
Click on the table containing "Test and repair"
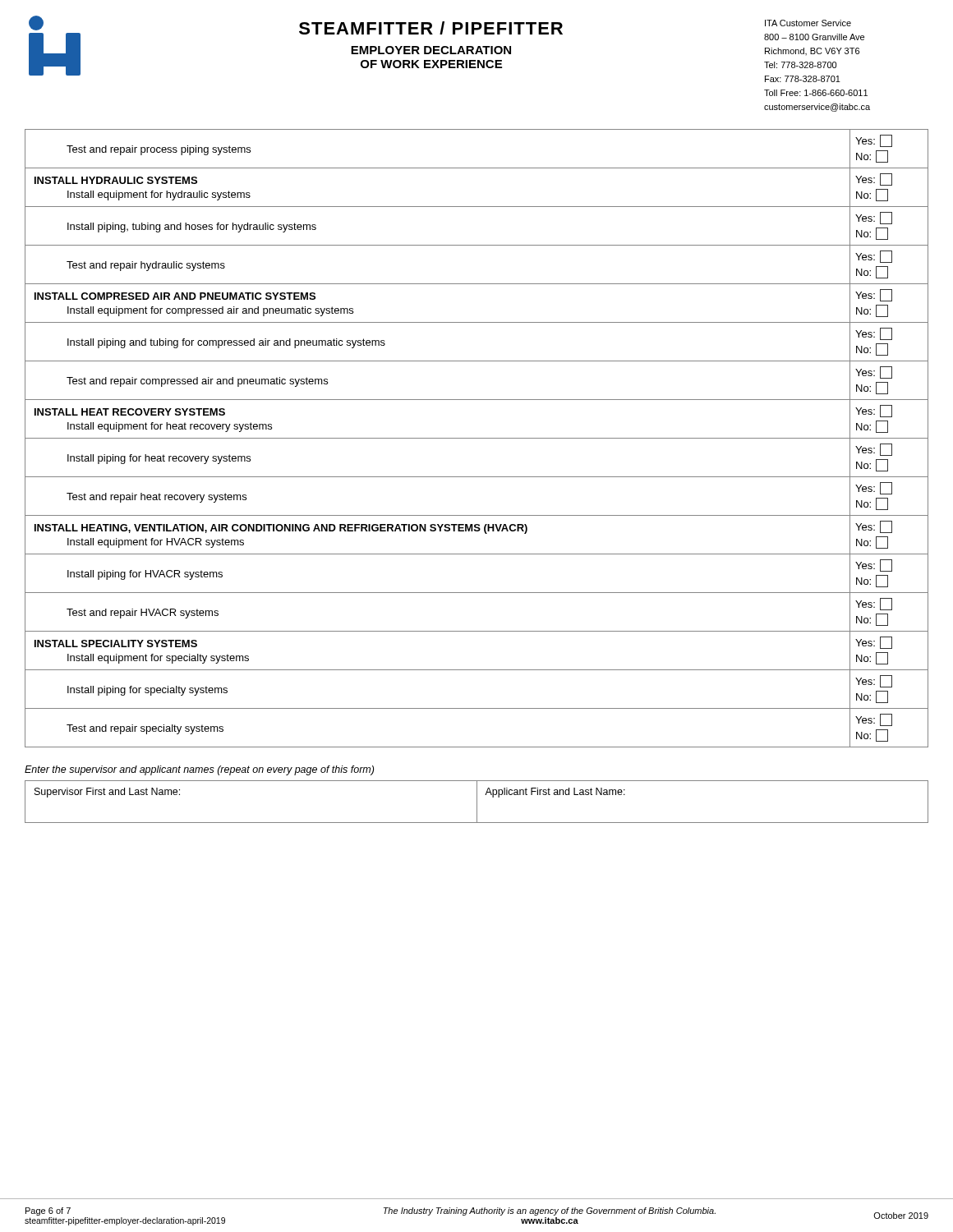click(x=476, y=435)
